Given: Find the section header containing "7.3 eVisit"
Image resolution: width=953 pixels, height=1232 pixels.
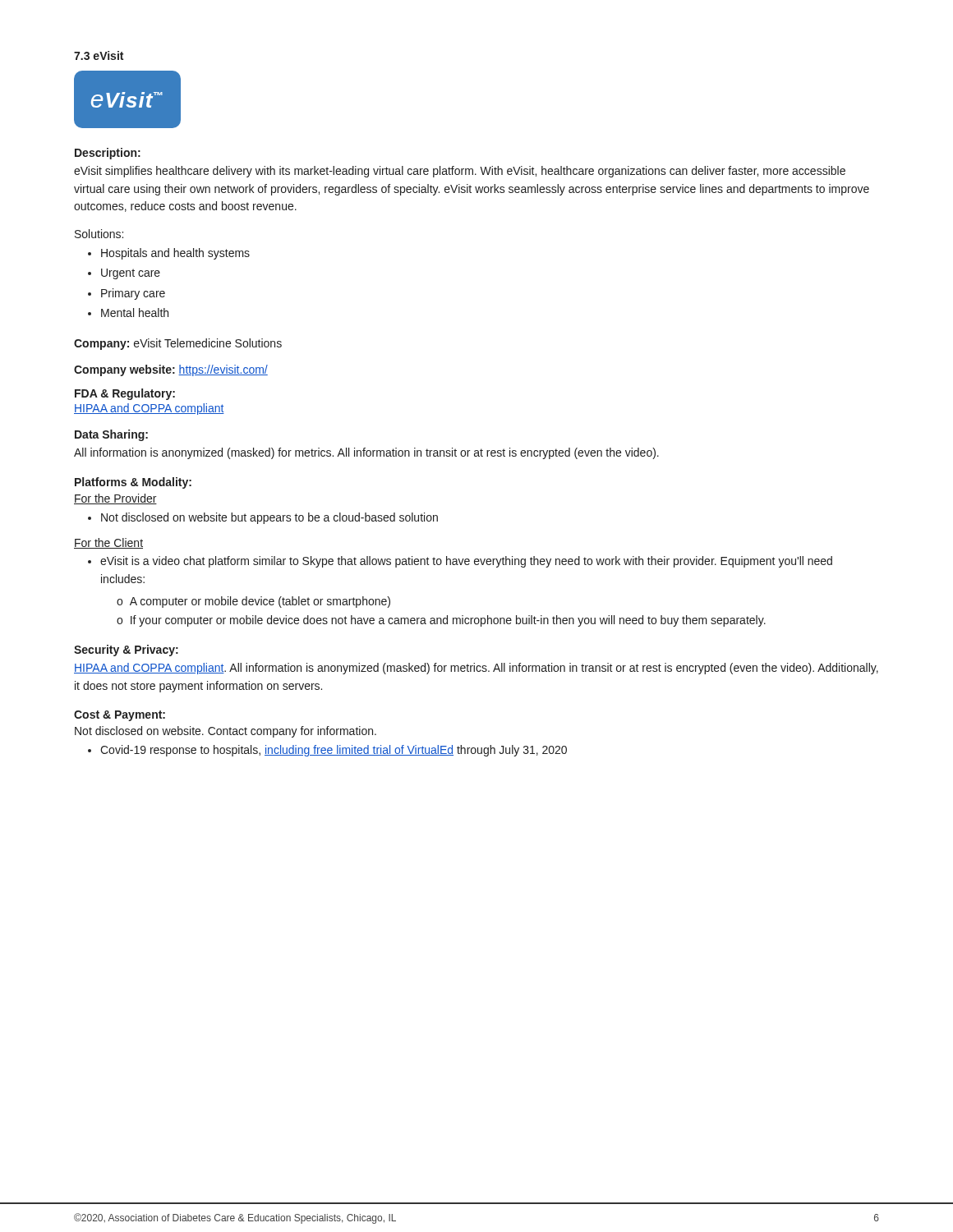Looking at the screenshot, I should point(99,56).
